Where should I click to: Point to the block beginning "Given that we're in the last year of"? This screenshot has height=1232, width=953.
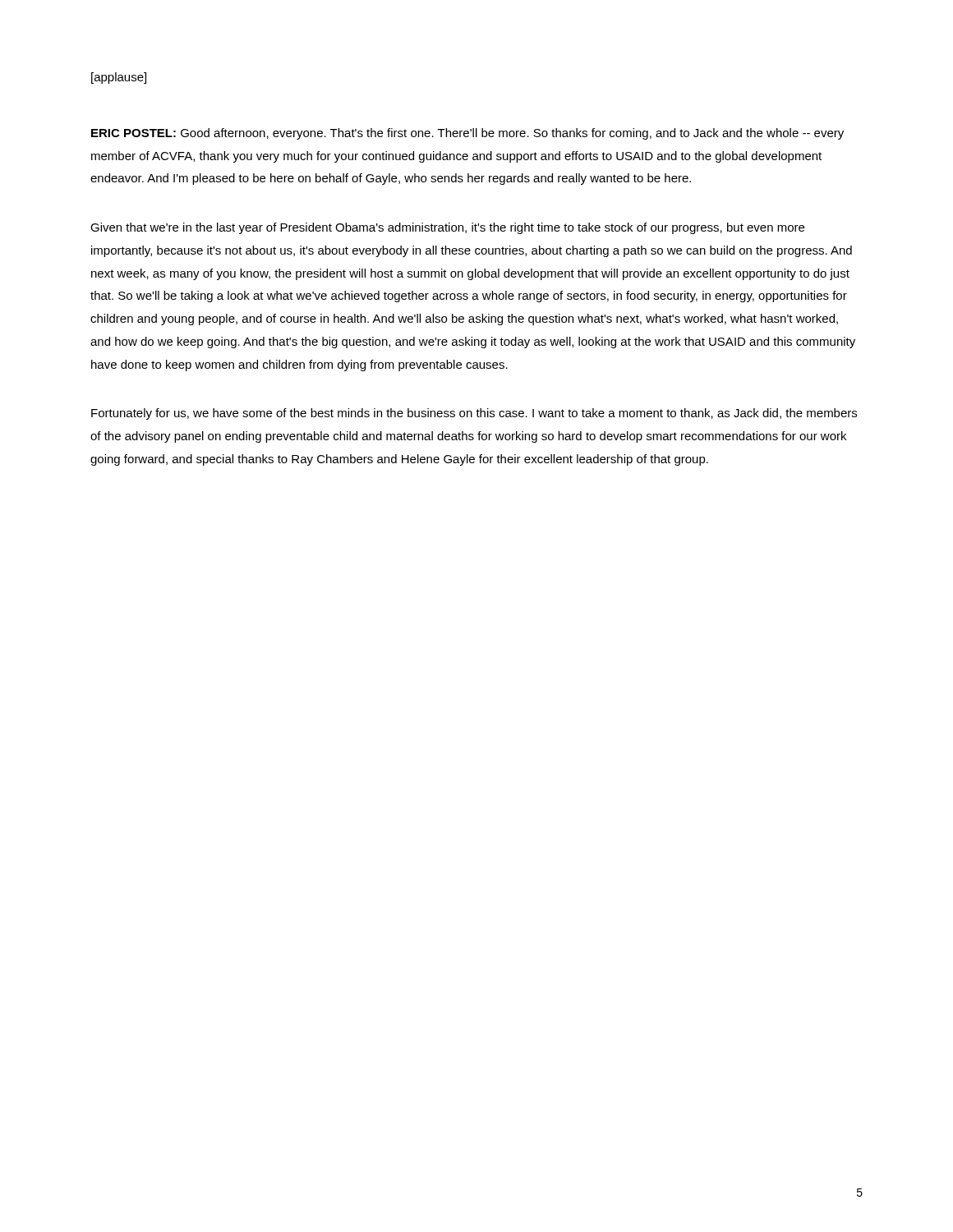click(x=473, y=295)
